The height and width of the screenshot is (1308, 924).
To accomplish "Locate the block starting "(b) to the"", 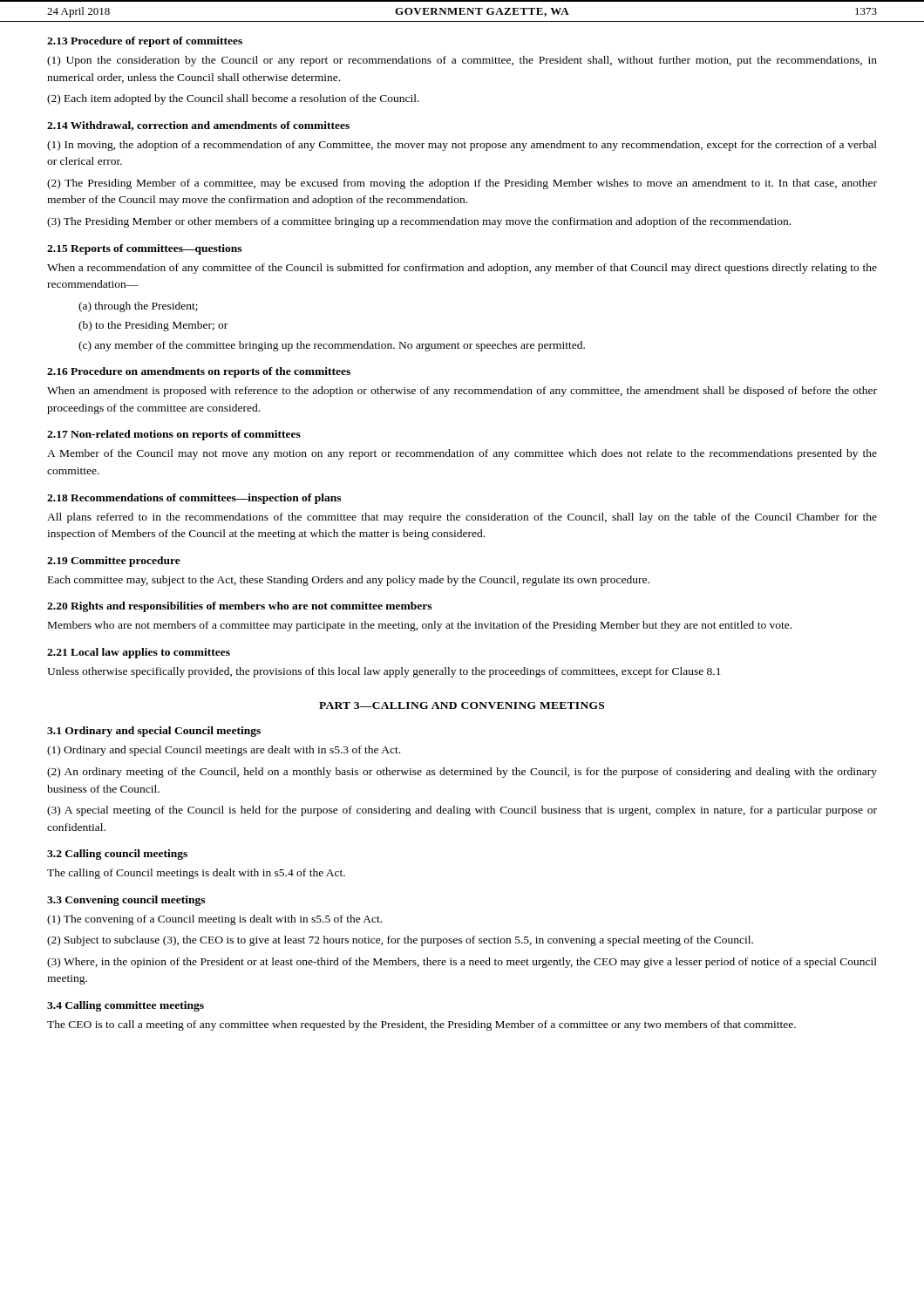I will pos(153,325).
